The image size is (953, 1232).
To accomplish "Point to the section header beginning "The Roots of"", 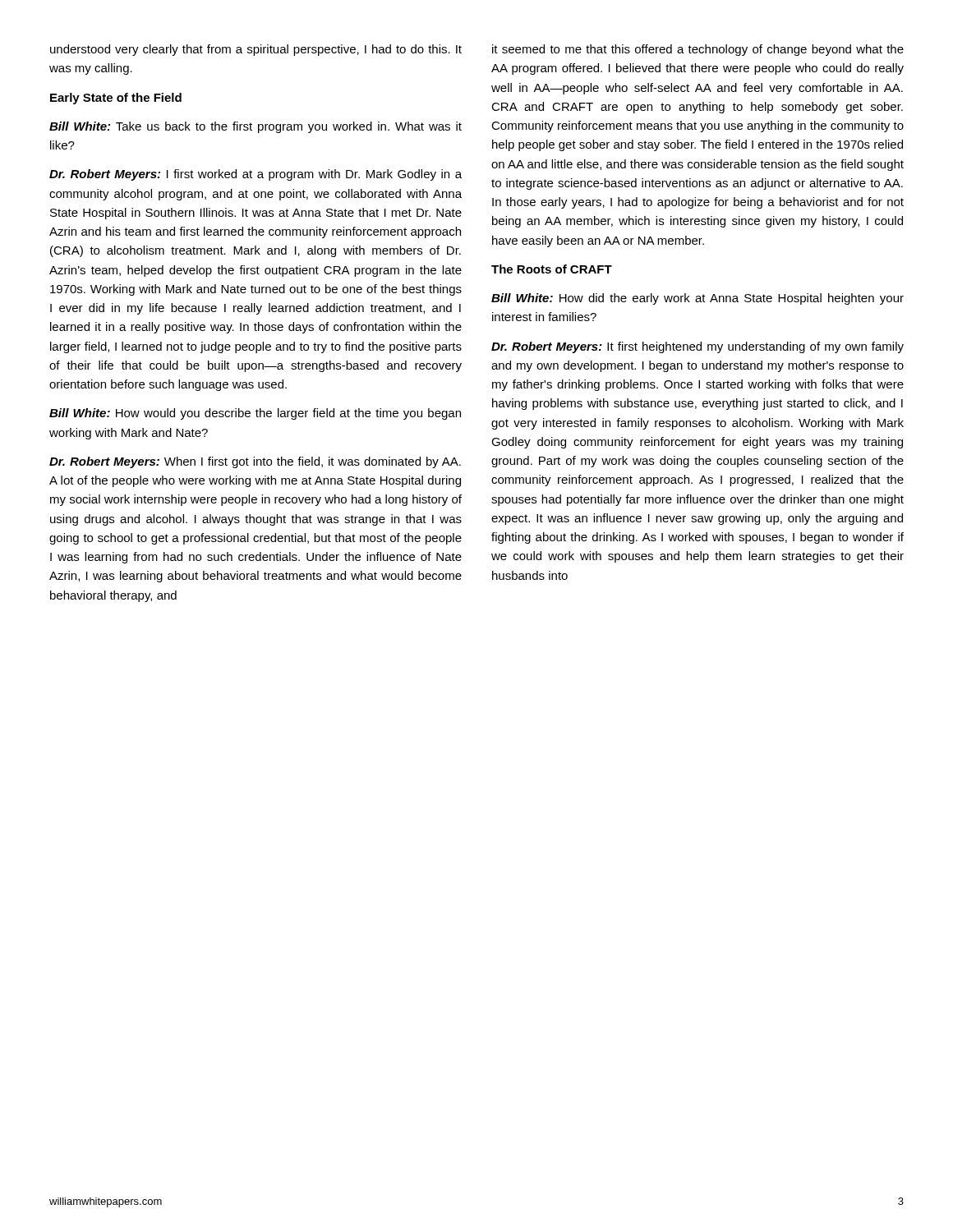I will click(x=552, y=269).
